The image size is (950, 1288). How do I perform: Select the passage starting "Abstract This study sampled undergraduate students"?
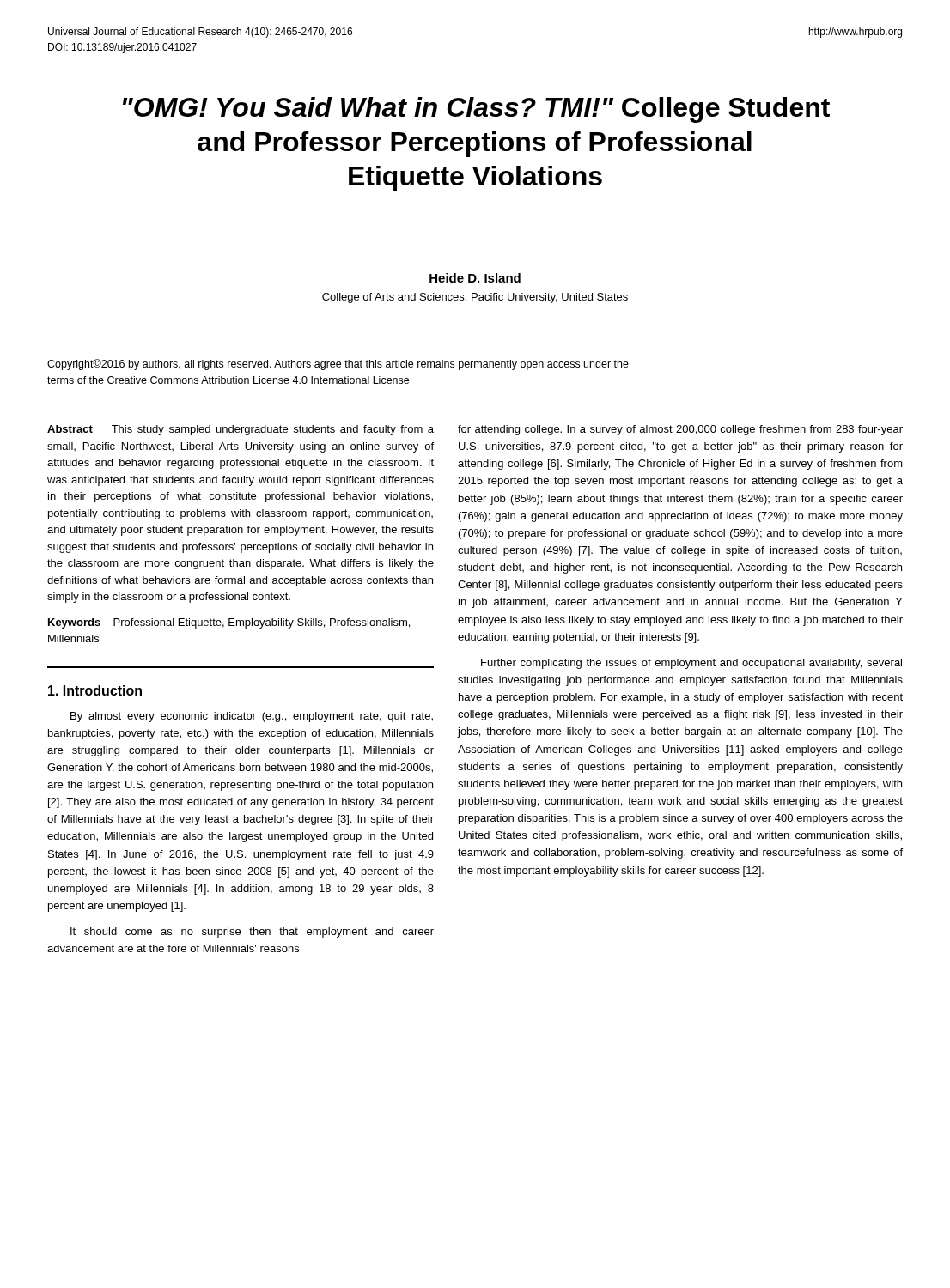point(240,513)
